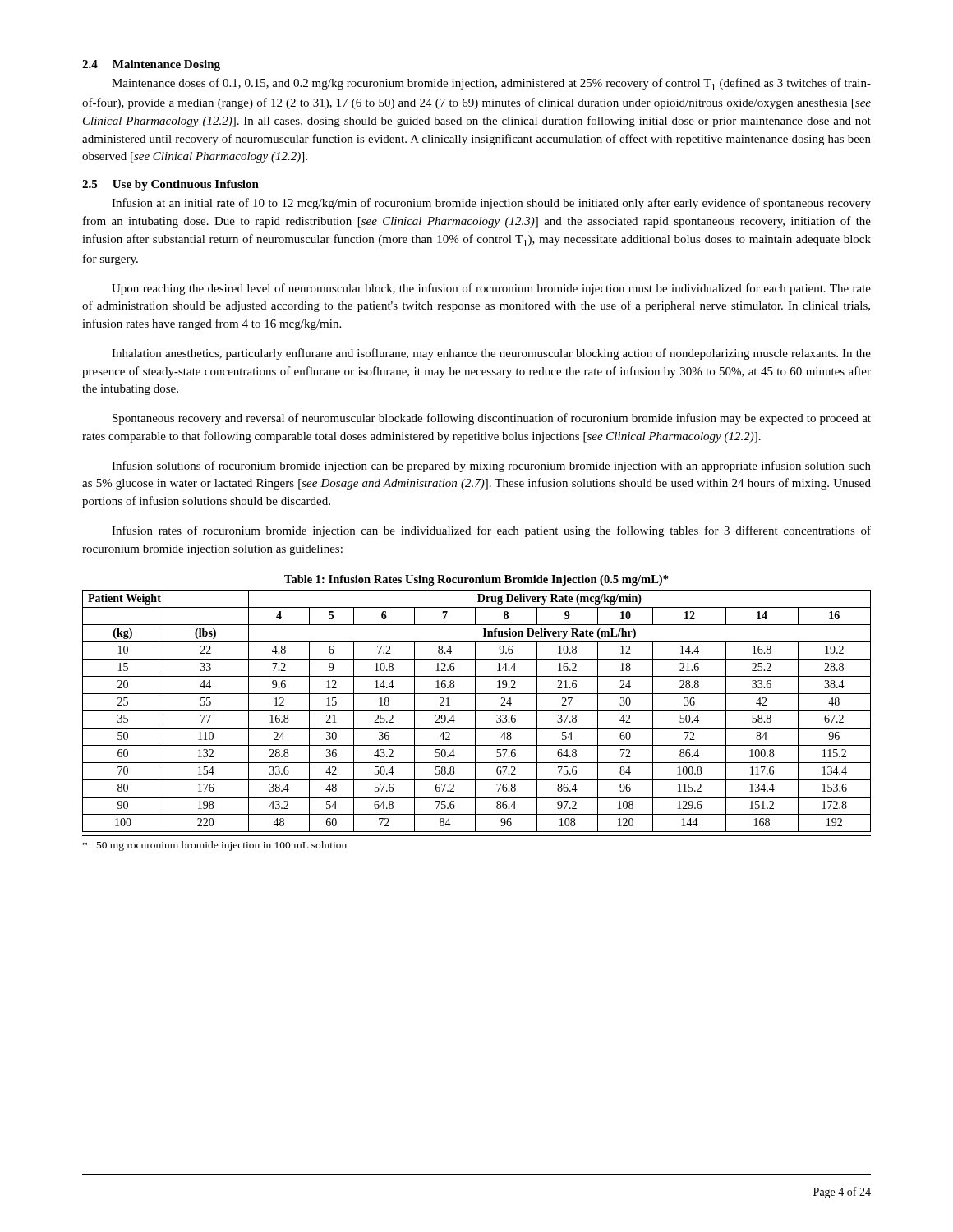Find the table
The height and width of the screenshot is (1232, 953).
(x=476, y=712)
